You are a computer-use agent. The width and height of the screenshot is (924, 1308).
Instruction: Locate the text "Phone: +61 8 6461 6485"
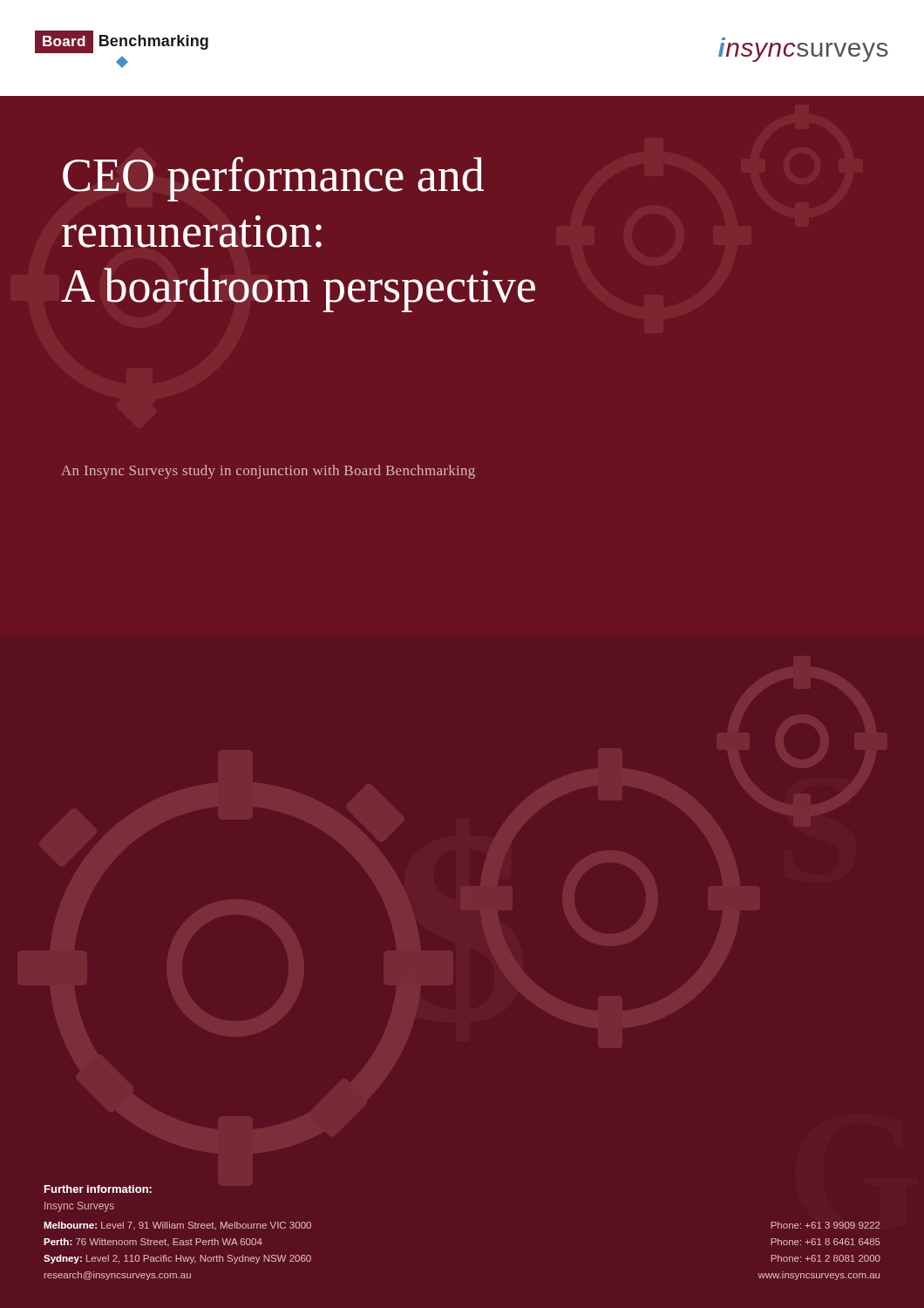(825, 1242)
